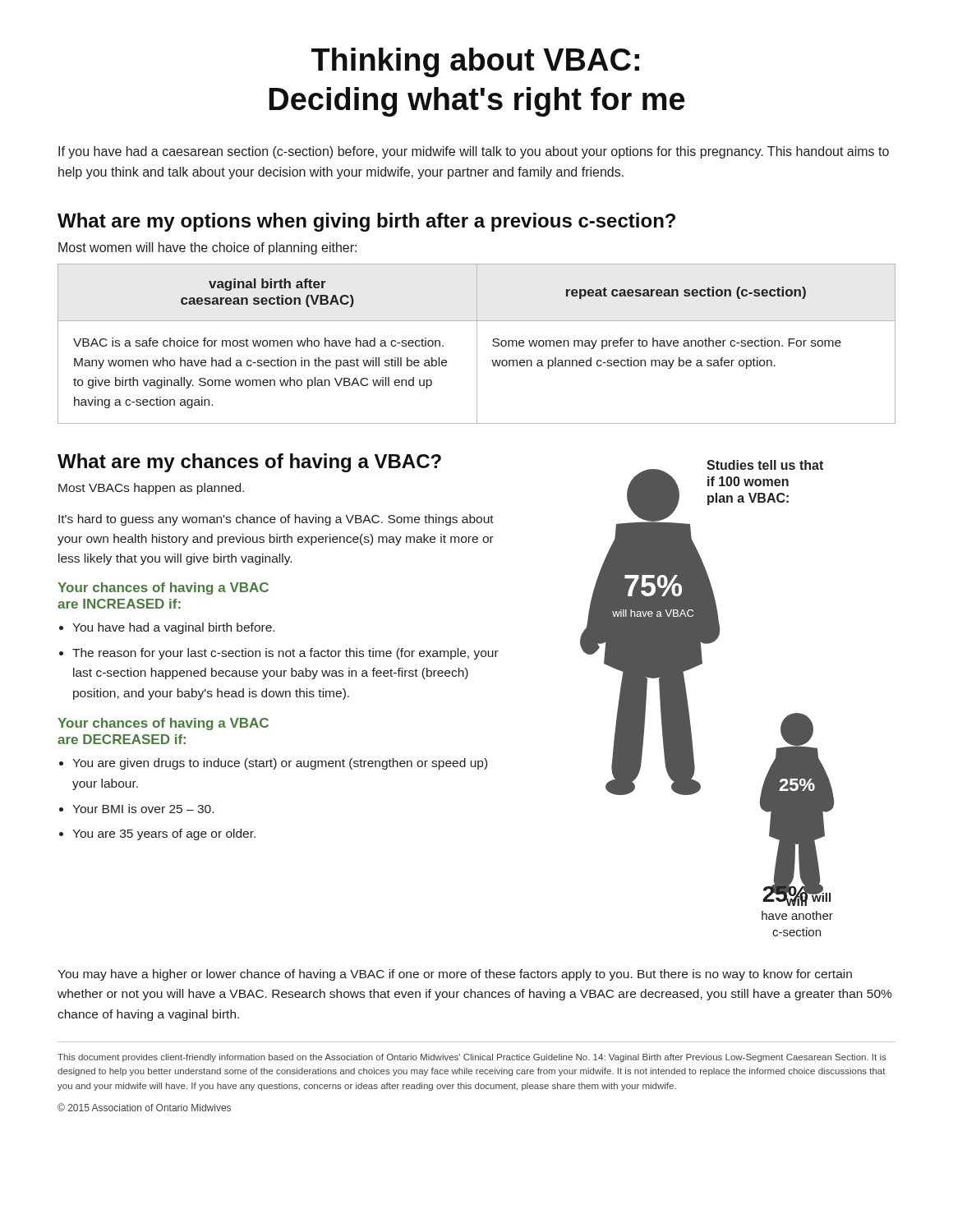Point to the element starting "Your chances of having a VBACare INCREASED"
This screenshot has width=953, height=1232.
pyautogui.click(x=163, y=588)
